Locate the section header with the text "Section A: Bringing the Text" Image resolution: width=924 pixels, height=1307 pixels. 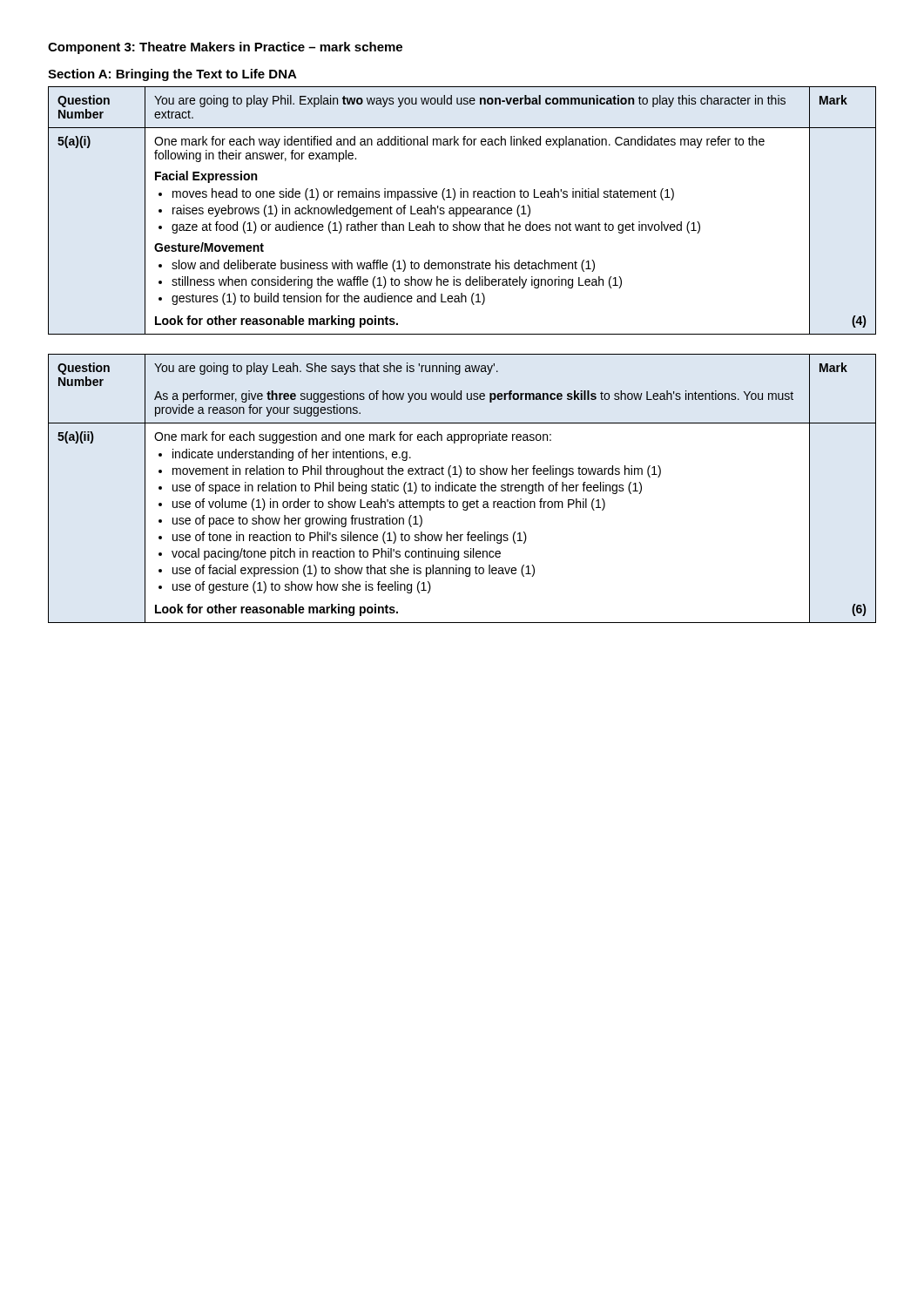click(172, 74)
